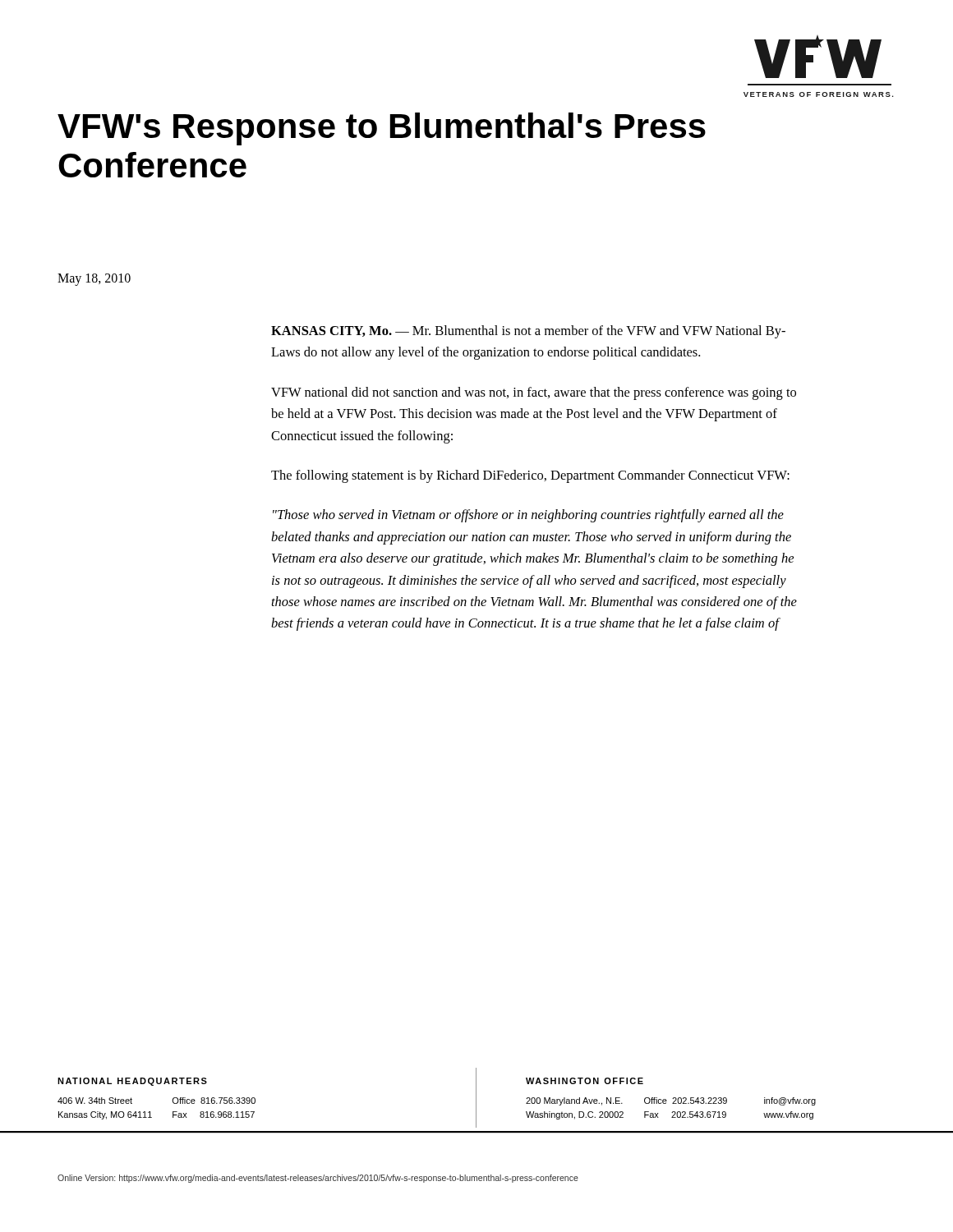The height and width of the screenshot is (1232, 953).
Task: Locate the logo
Action: 822,70
